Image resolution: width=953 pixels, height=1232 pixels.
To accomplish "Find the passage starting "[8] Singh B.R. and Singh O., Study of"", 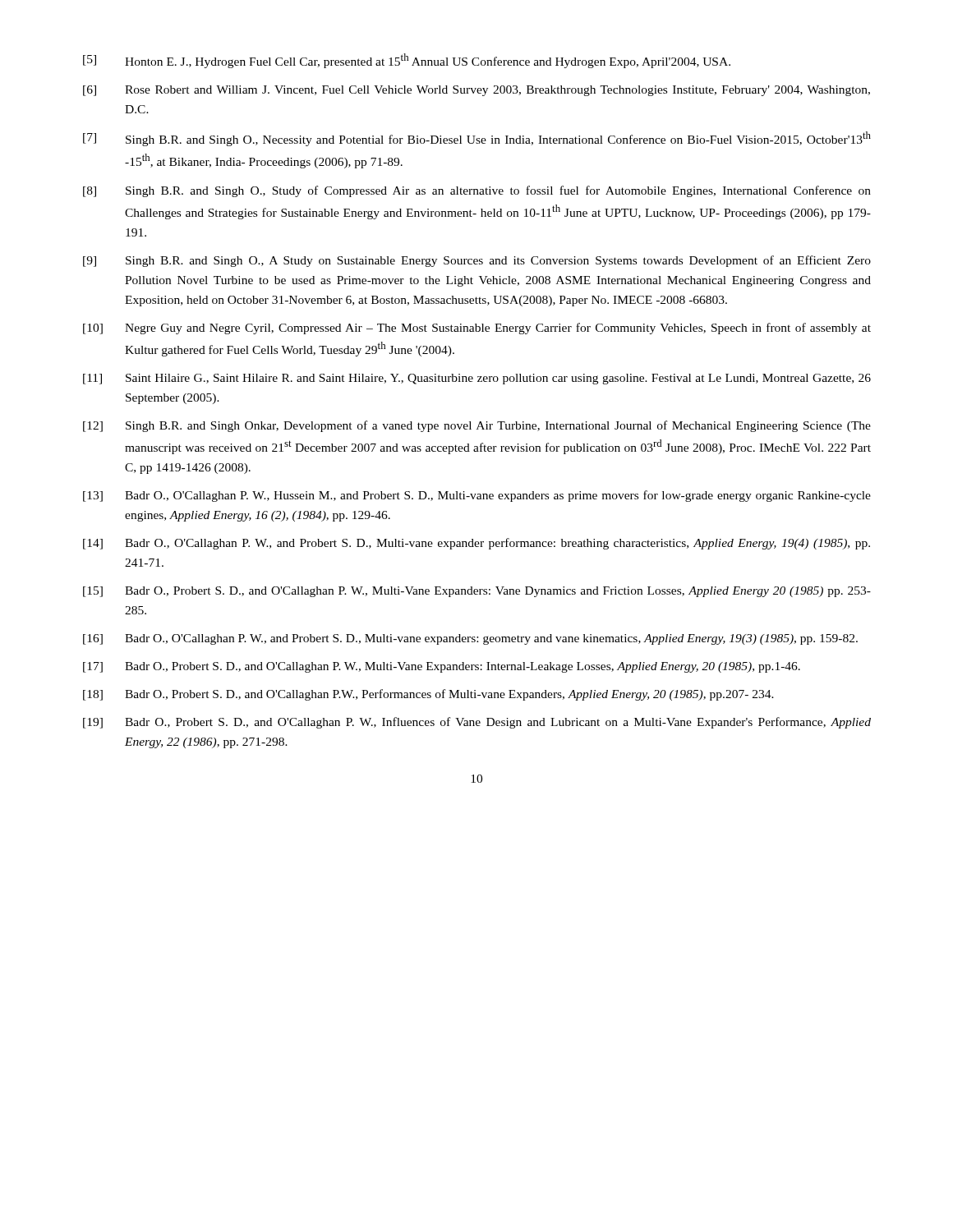I will pyautogui.click(x=476, y=211).
